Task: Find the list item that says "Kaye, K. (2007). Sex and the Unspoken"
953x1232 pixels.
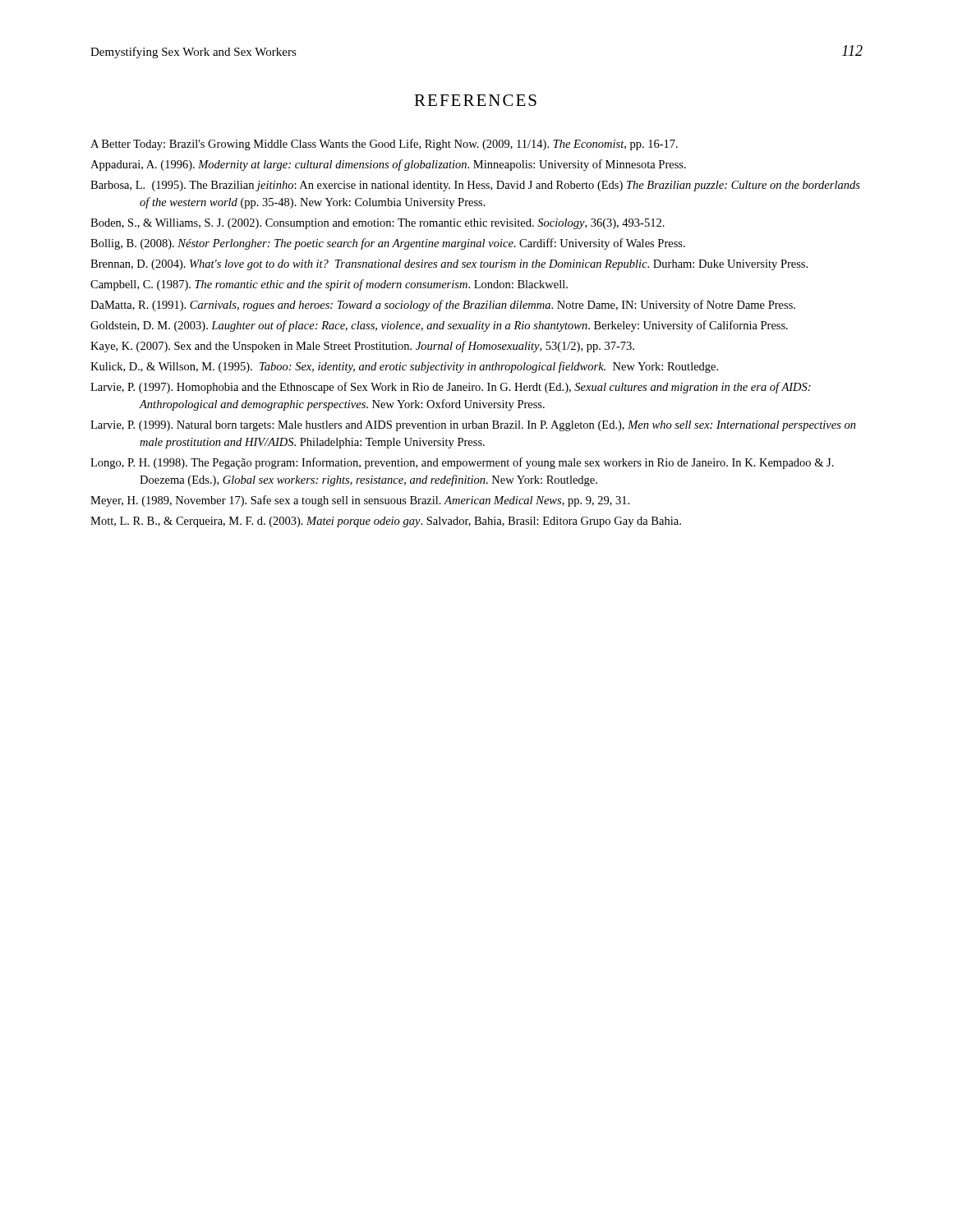Action: (x=363, y=346)
